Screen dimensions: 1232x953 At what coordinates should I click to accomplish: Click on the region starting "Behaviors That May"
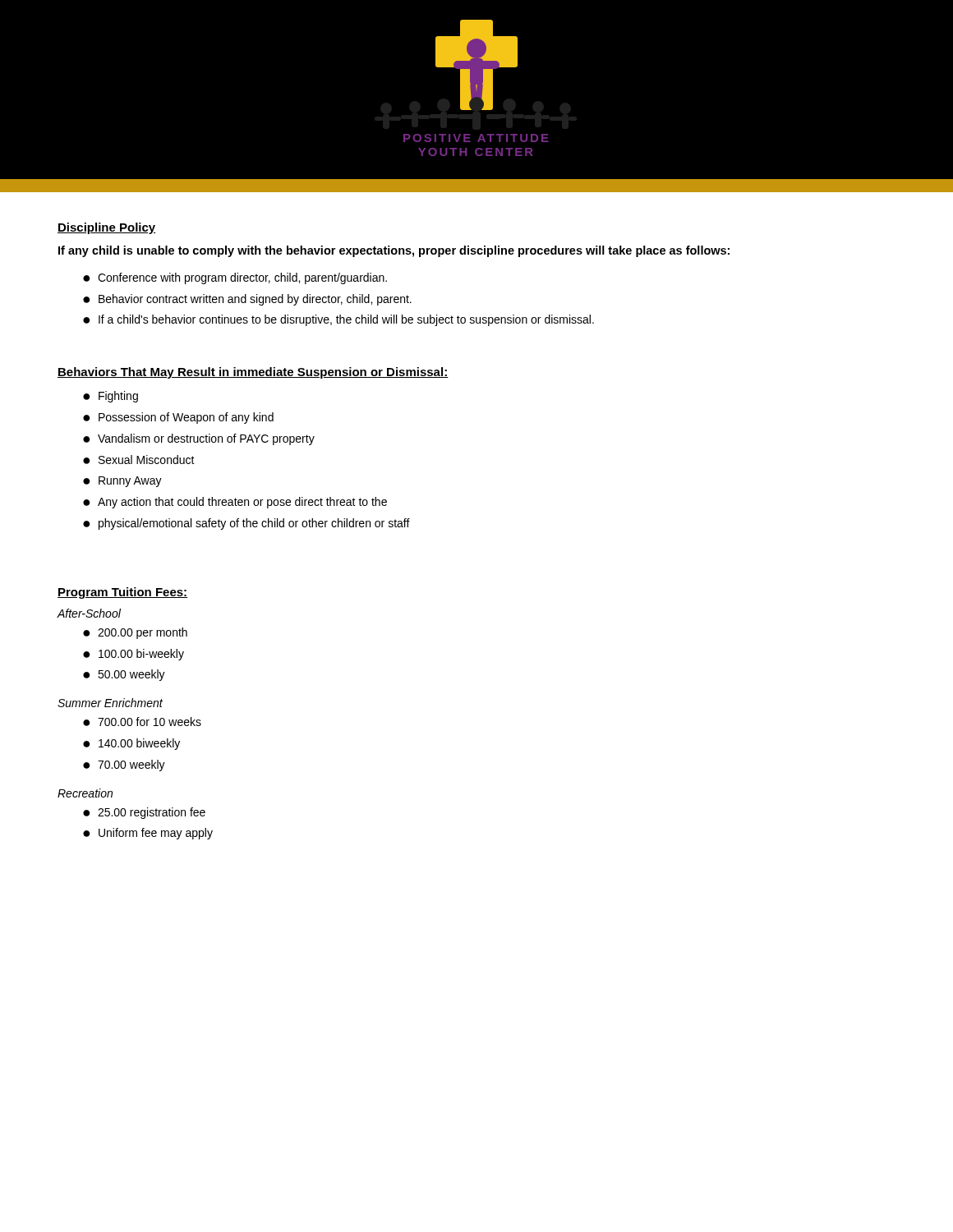click(x=253, y=372)
